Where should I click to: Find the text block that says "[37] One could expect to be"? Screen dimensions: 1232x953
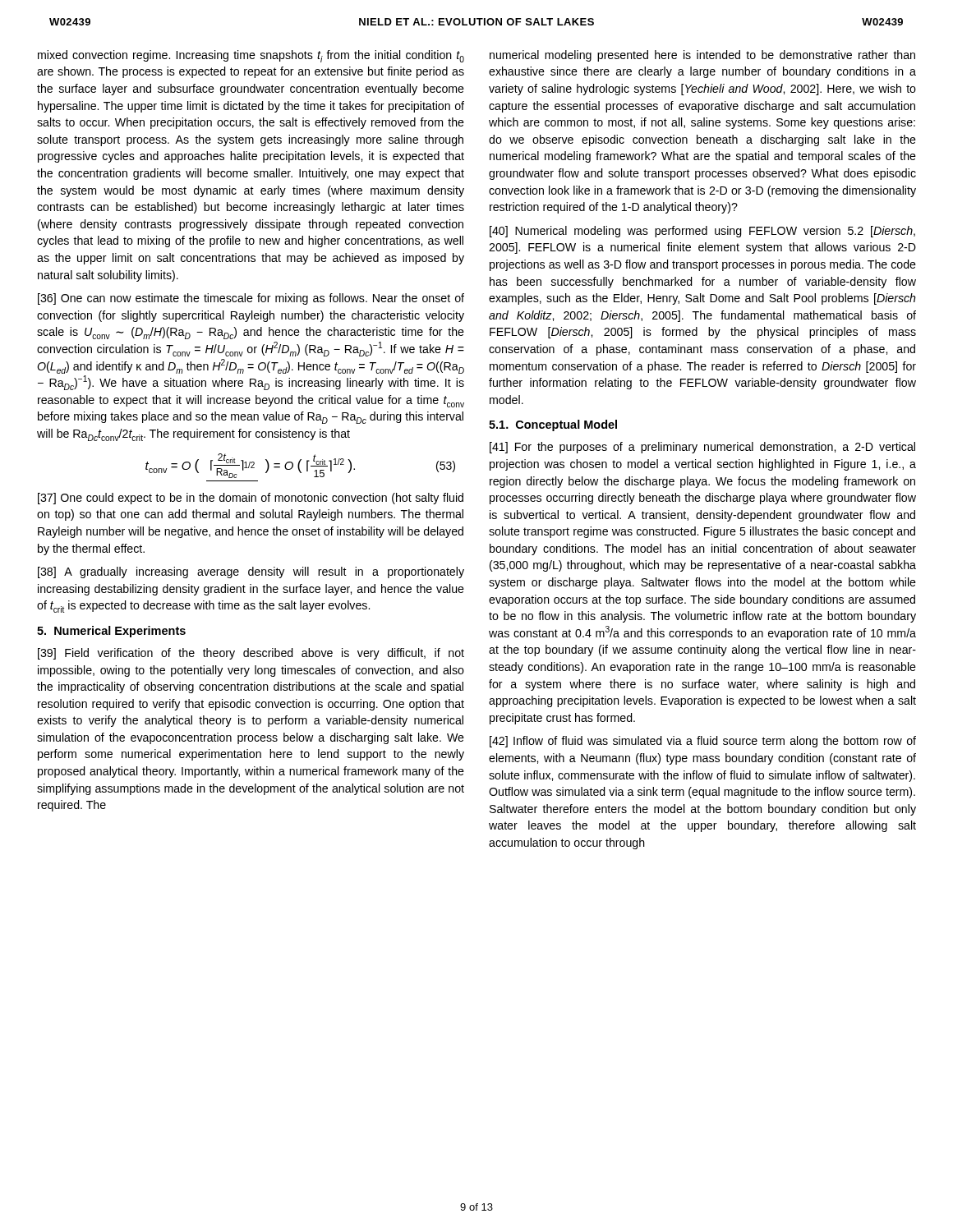(x=251, y=523)
